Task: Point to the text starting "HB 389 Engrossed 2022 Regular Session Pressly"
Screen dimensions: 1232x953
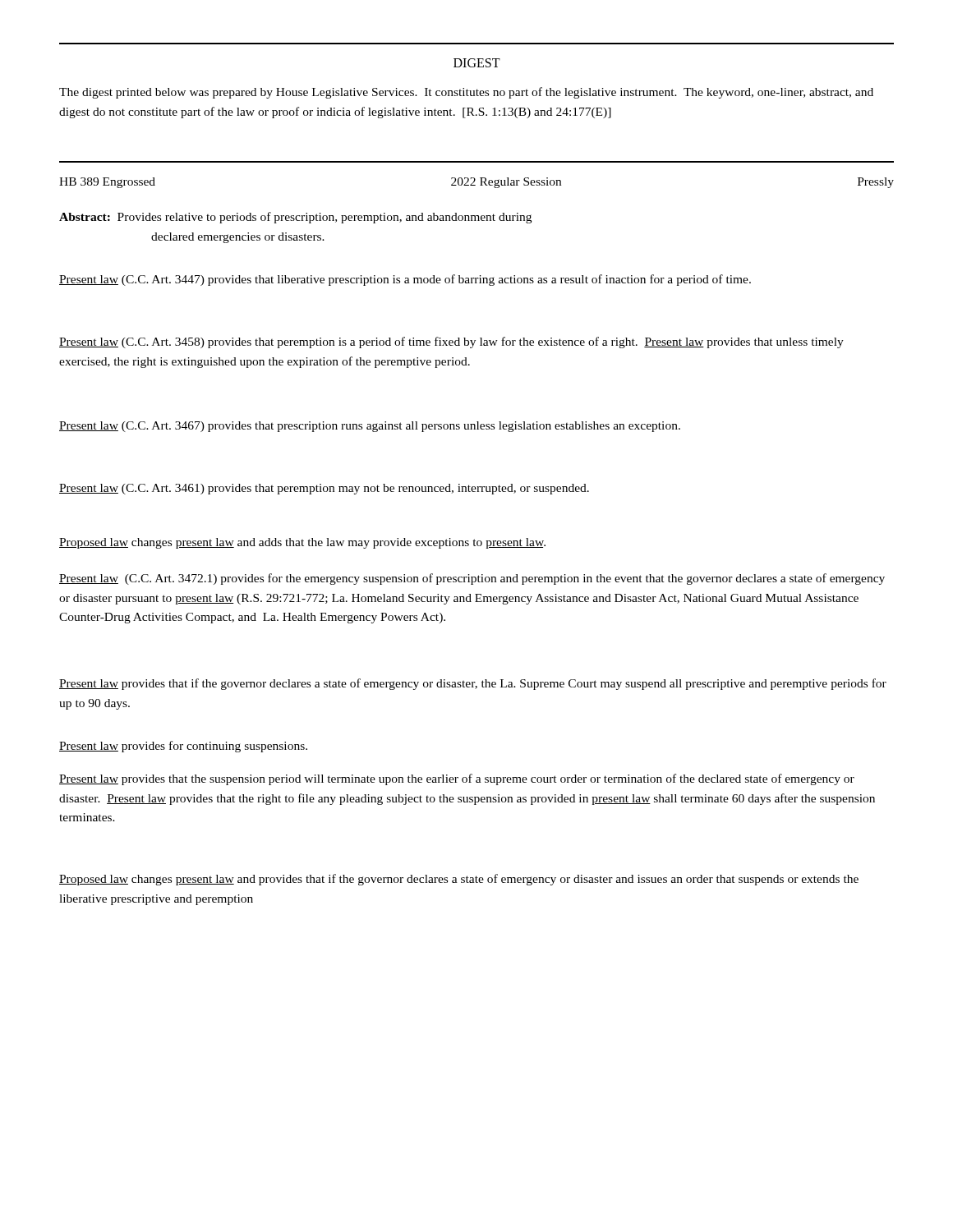Action: tap(476, 181)
